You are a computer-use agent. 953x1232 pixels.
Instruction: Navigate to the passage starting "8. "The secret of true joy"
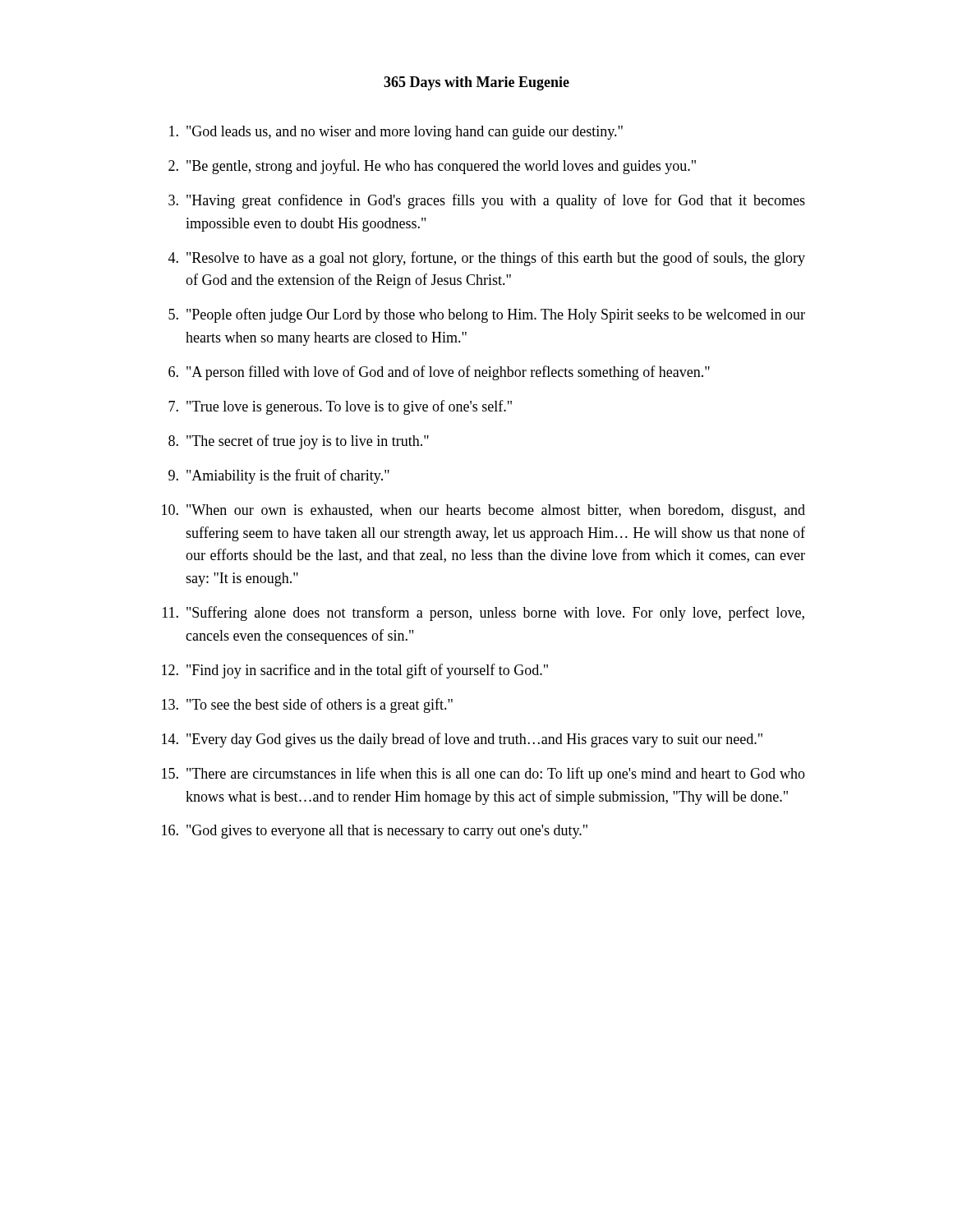pos(299,442)
